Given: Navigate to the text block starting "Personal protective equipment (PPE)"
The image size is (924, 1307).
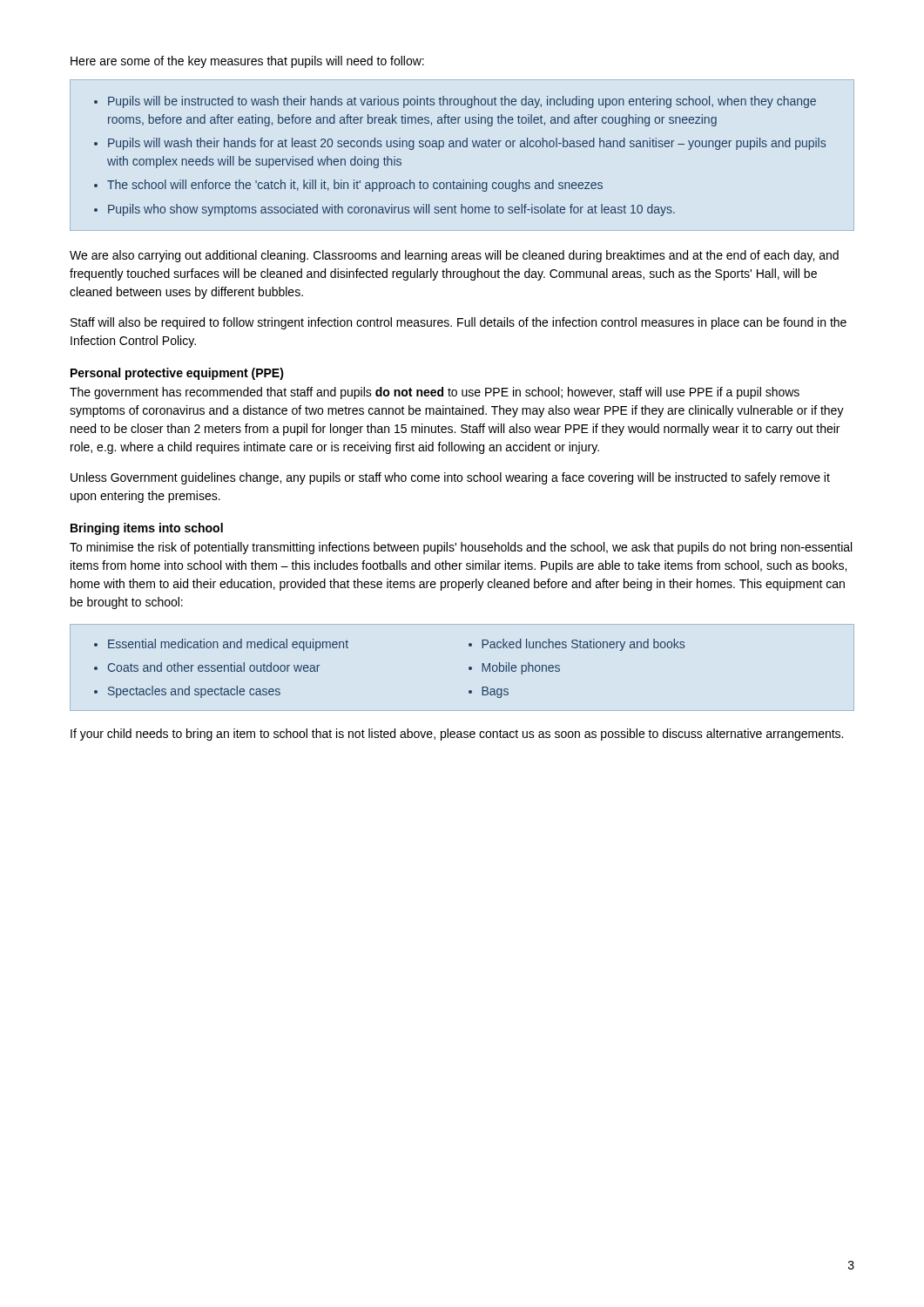Looking at the screenshot, I should pyautogui.click(x=177, y=373).
